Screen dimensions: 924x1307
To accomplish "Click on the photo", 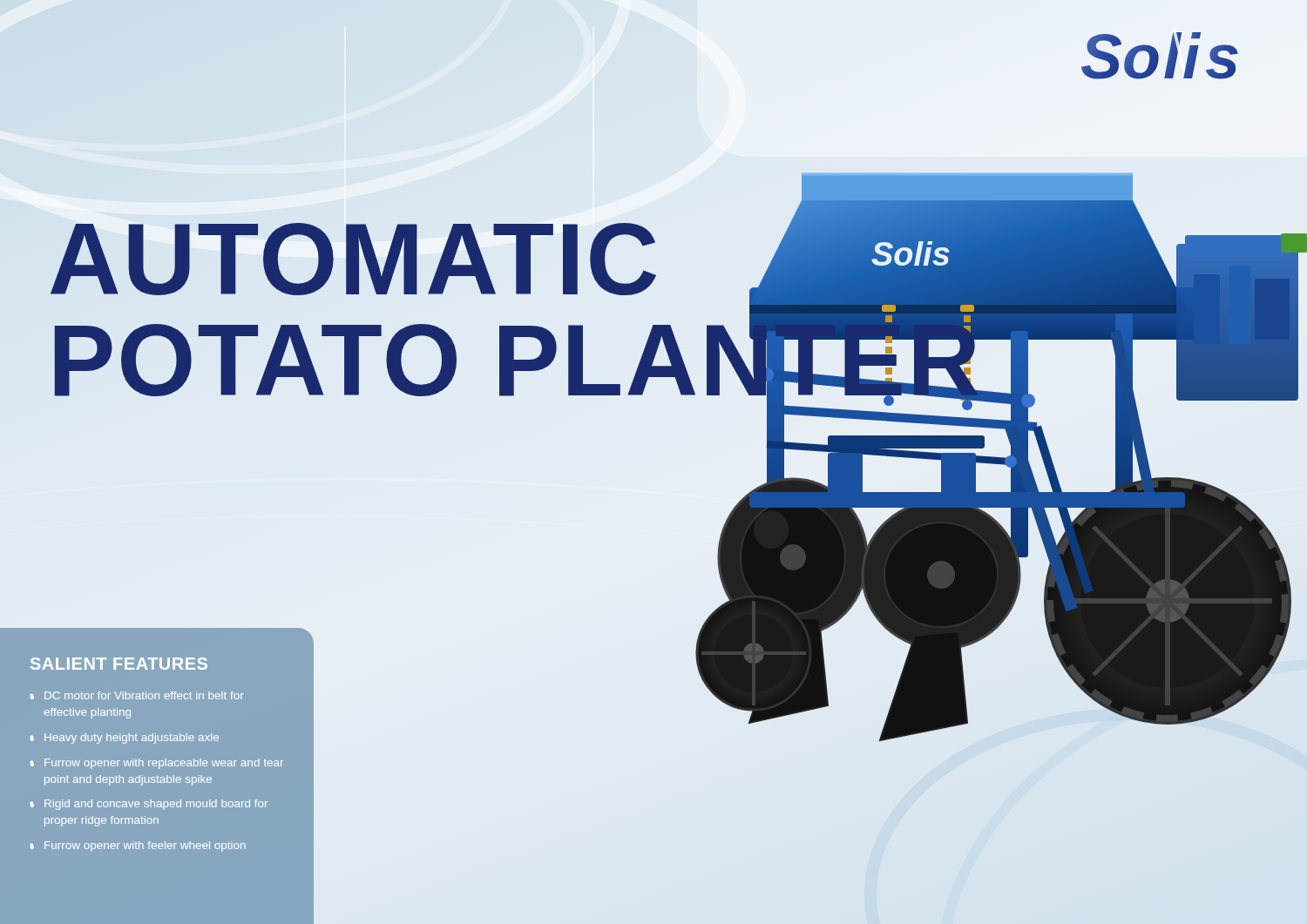I will [x=950, y=457].
